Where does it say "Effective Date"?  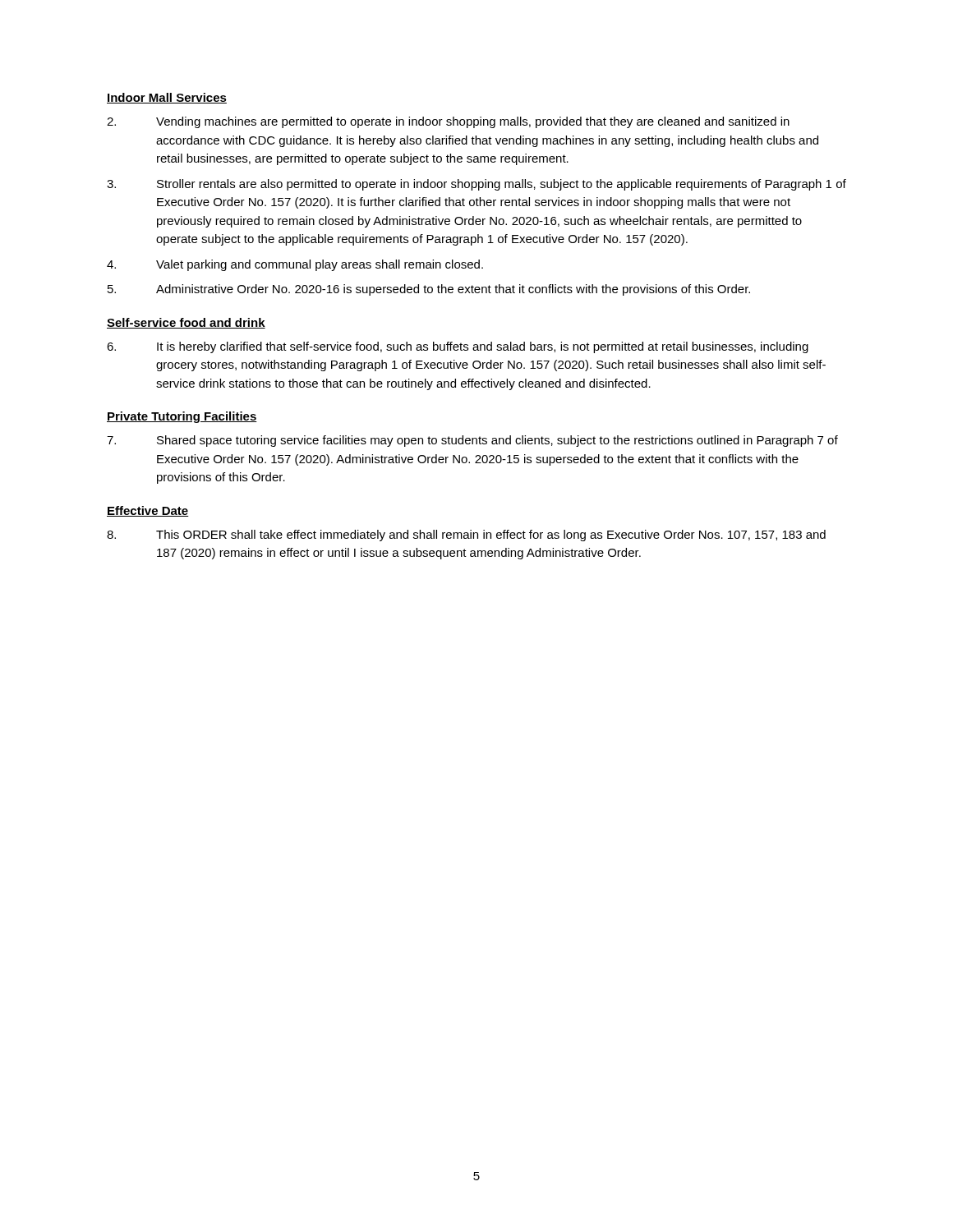tap(148, 510)
